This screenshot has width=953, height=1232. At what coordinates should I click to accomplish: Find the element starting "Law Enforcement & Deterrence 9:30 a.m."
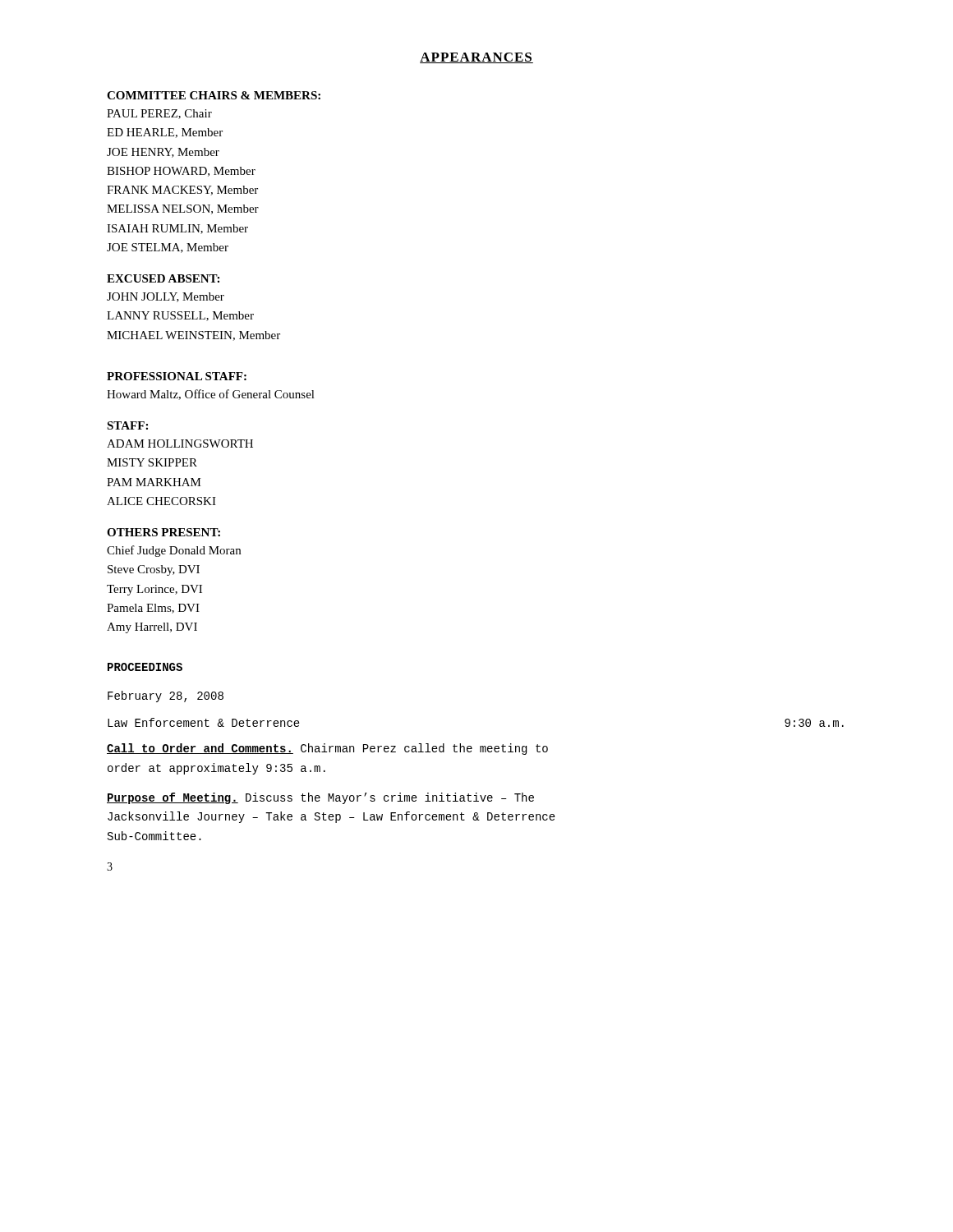pyautogui.click(x=206, y=722)
